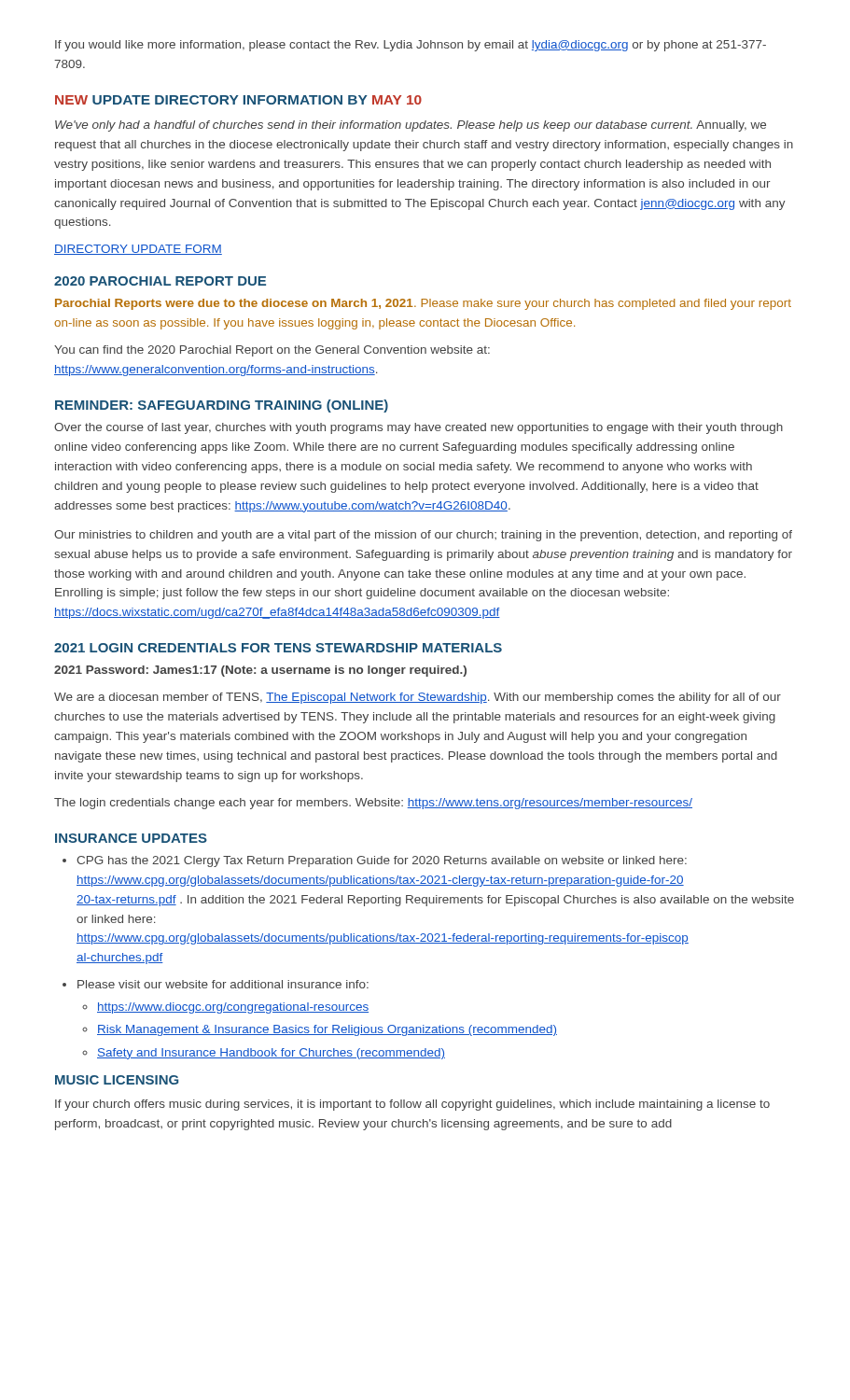850x1400 pixels.
Task: Where does it say "2020 PAROCHIAL REPORT DUE"?
Action: (160, 281)
